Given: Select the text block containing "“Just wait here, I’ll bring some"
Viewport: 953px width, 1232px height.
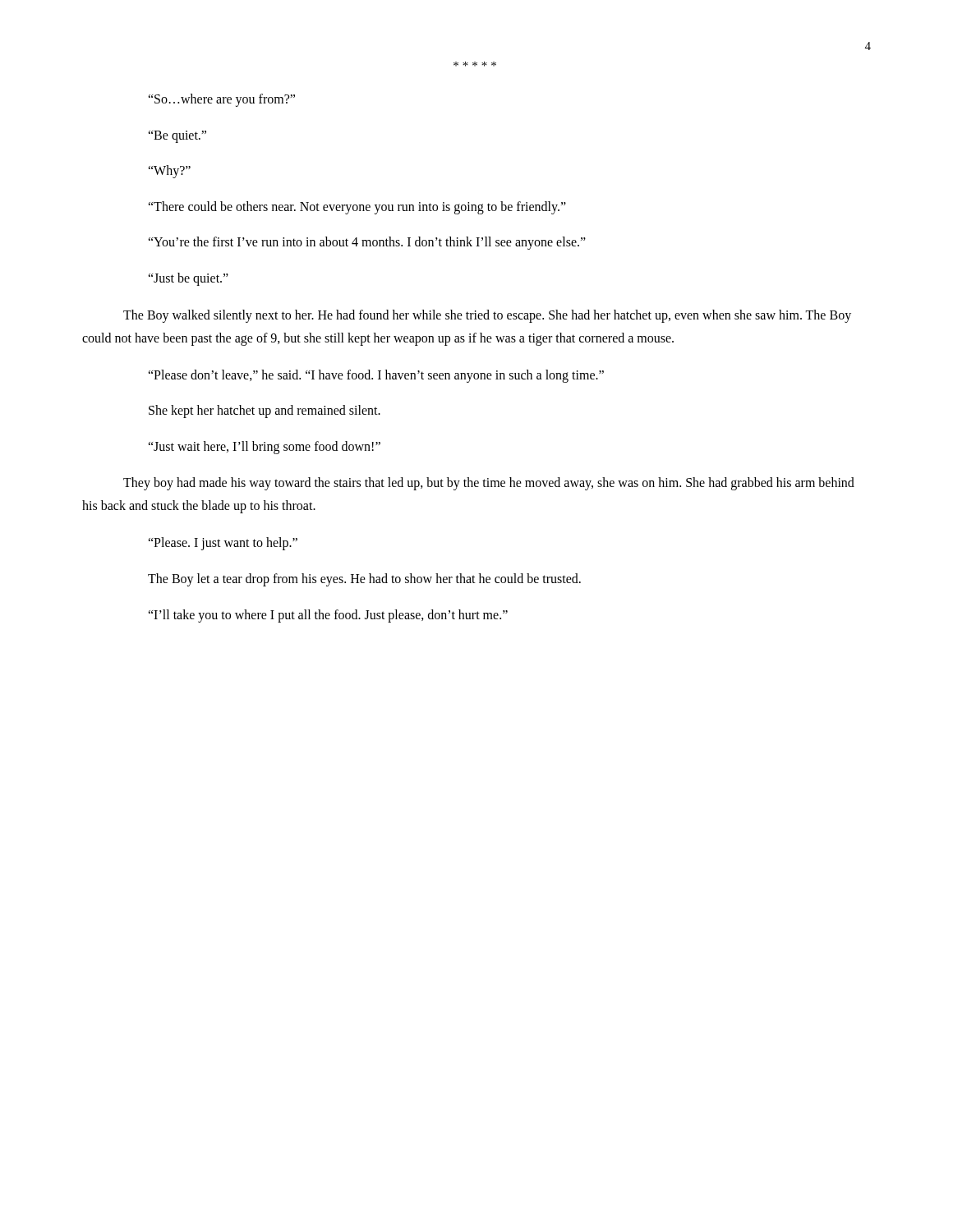Looking at the screenshot, I should 264,446.
